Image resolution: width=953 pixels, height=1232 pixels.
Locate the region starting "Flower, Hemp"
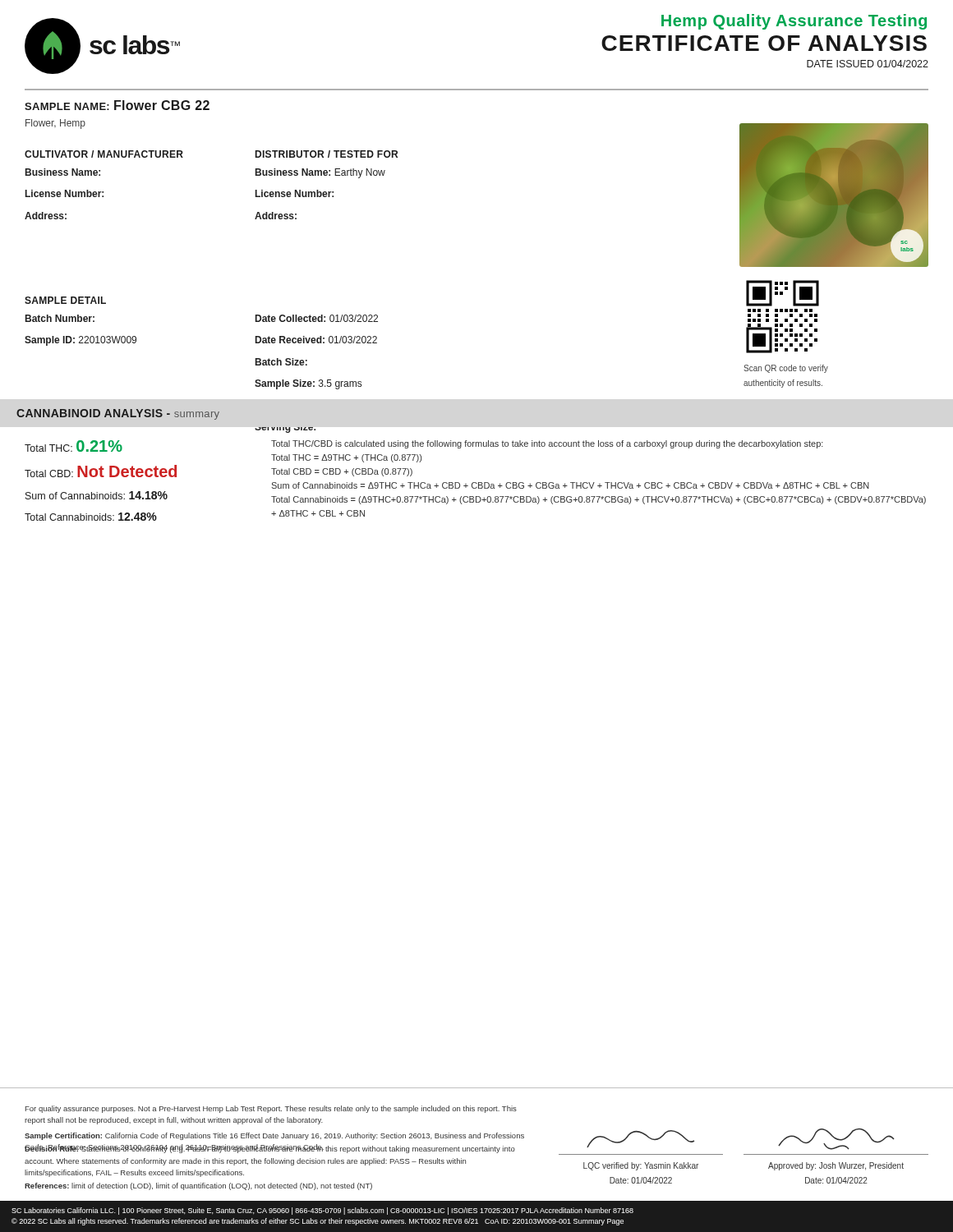[x=55, y=123]
